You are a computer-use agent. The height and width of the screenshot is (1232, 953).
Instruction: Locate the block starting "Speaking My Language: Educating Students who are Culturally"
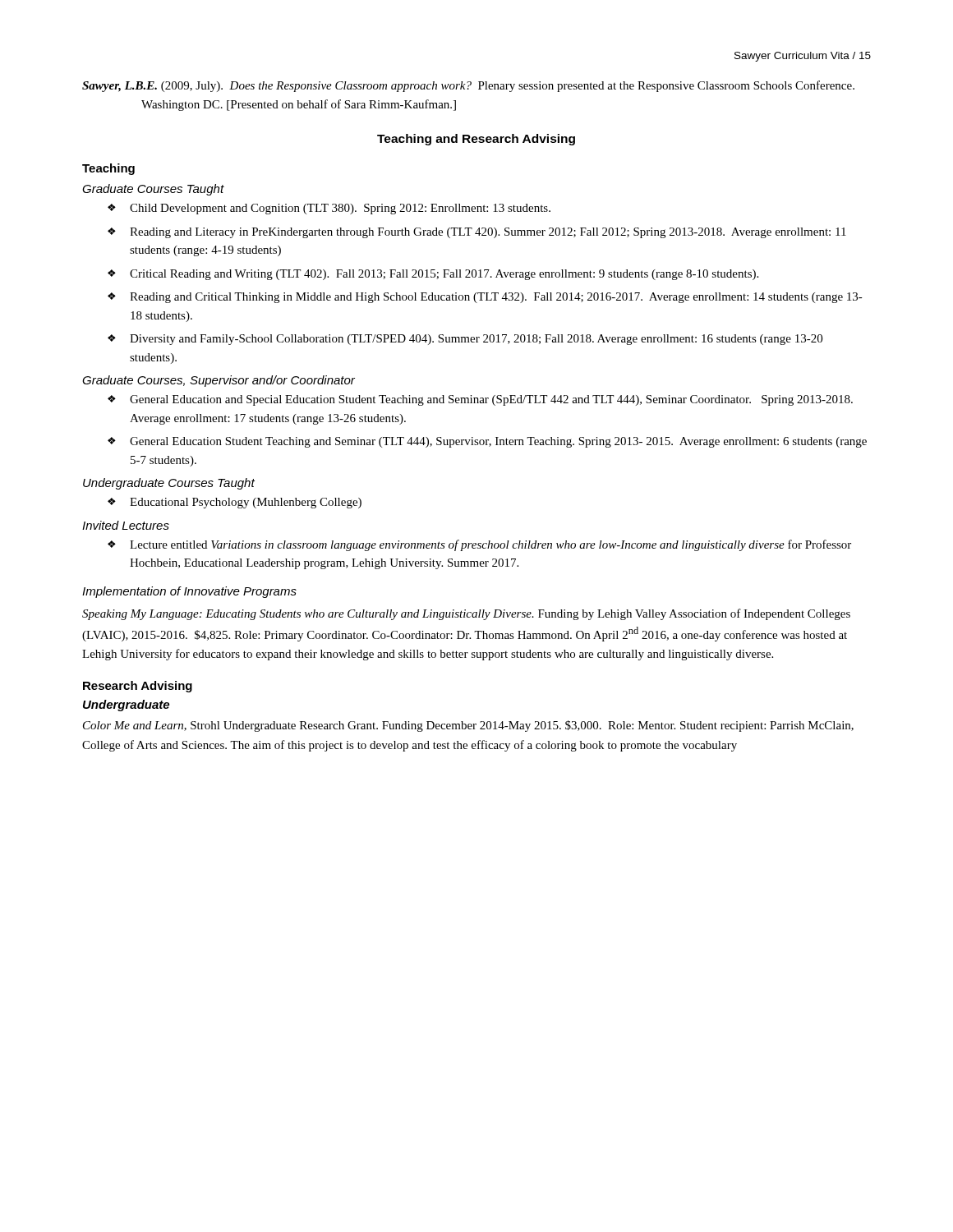click(x=466, y=633)
